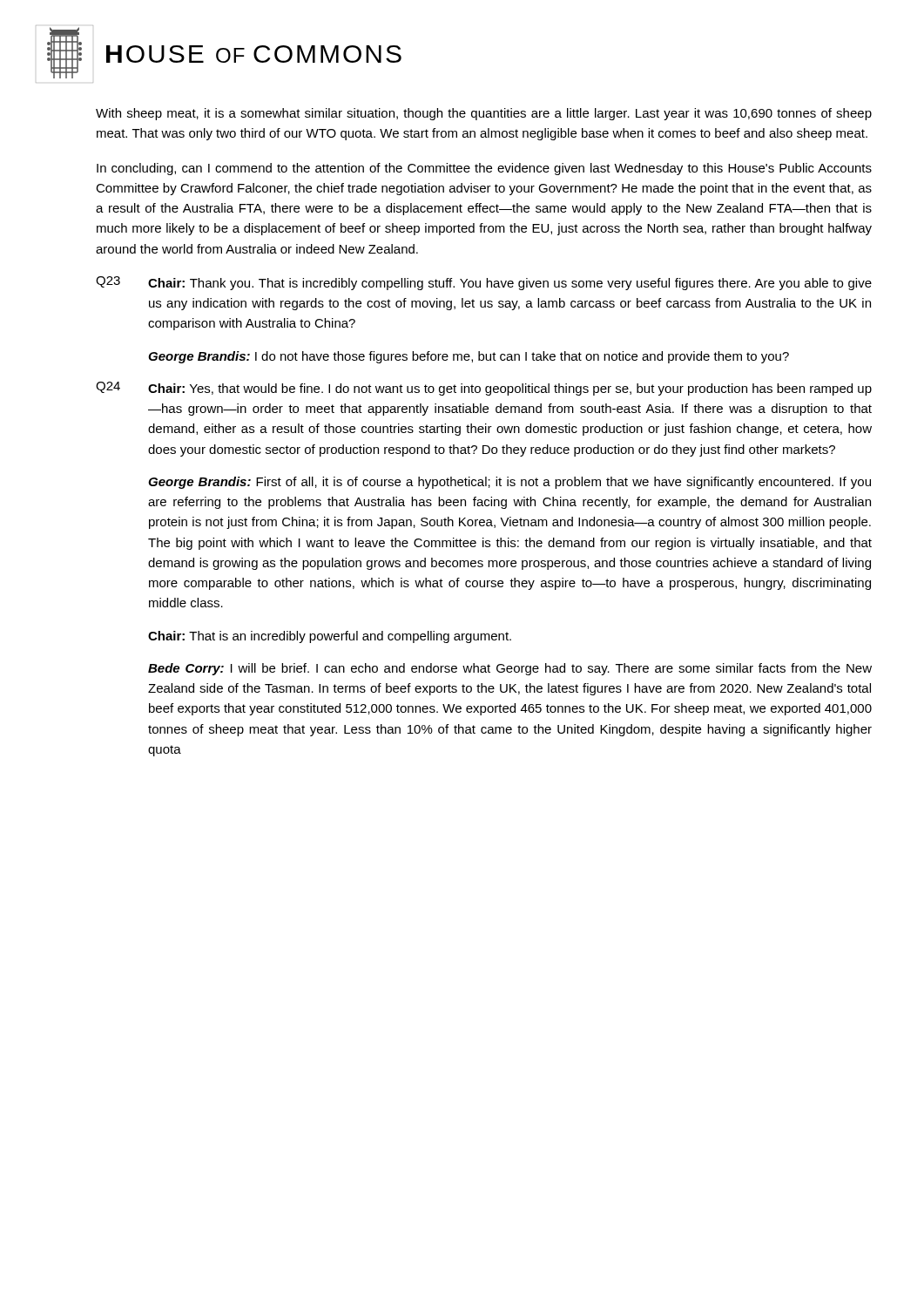Click on the passage starting "With sheep meat, it is"
This screenshot has height=1307, width=924.
484,123
